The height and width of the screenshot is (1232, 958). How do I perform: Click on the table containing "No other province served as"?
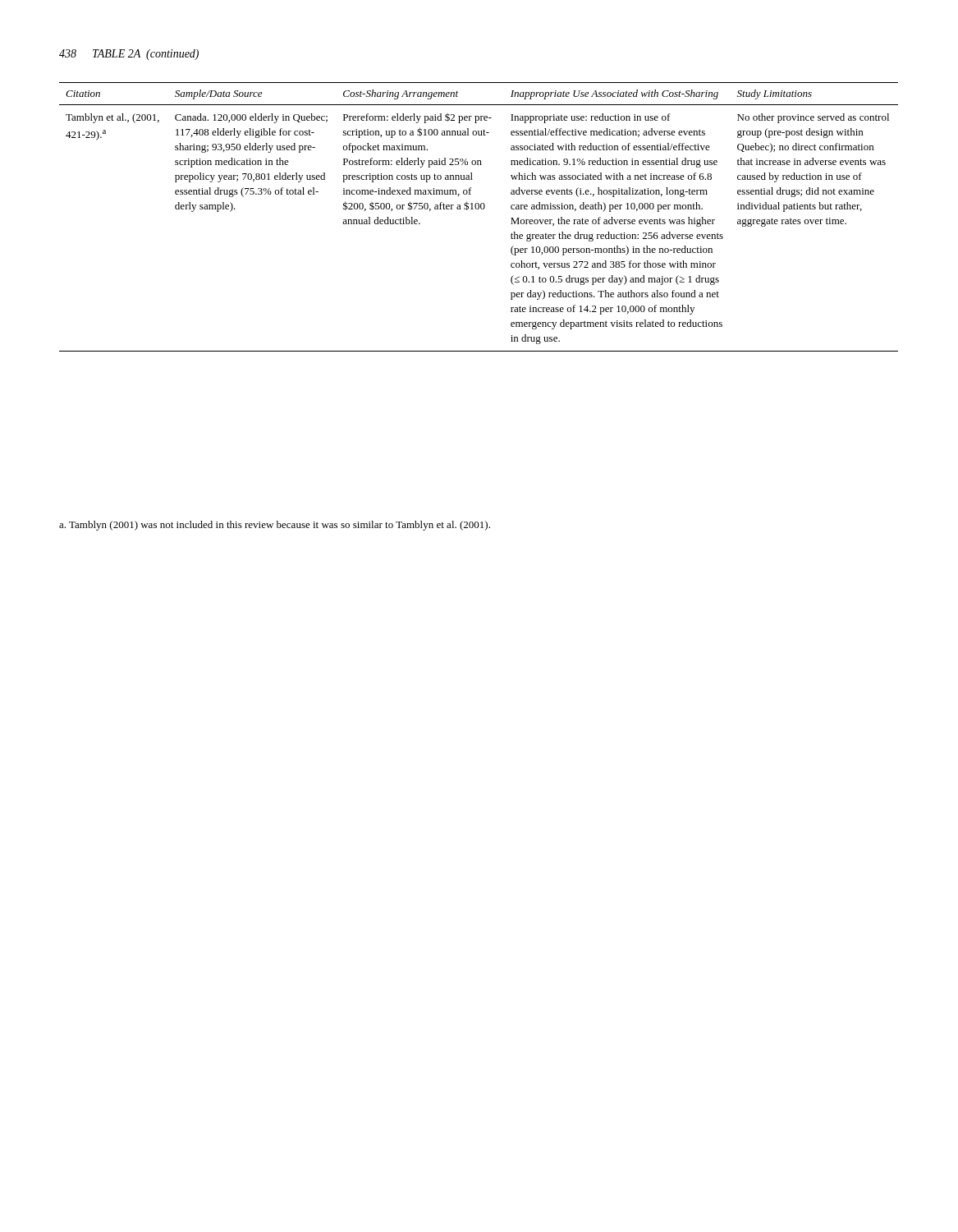[479, 217]
